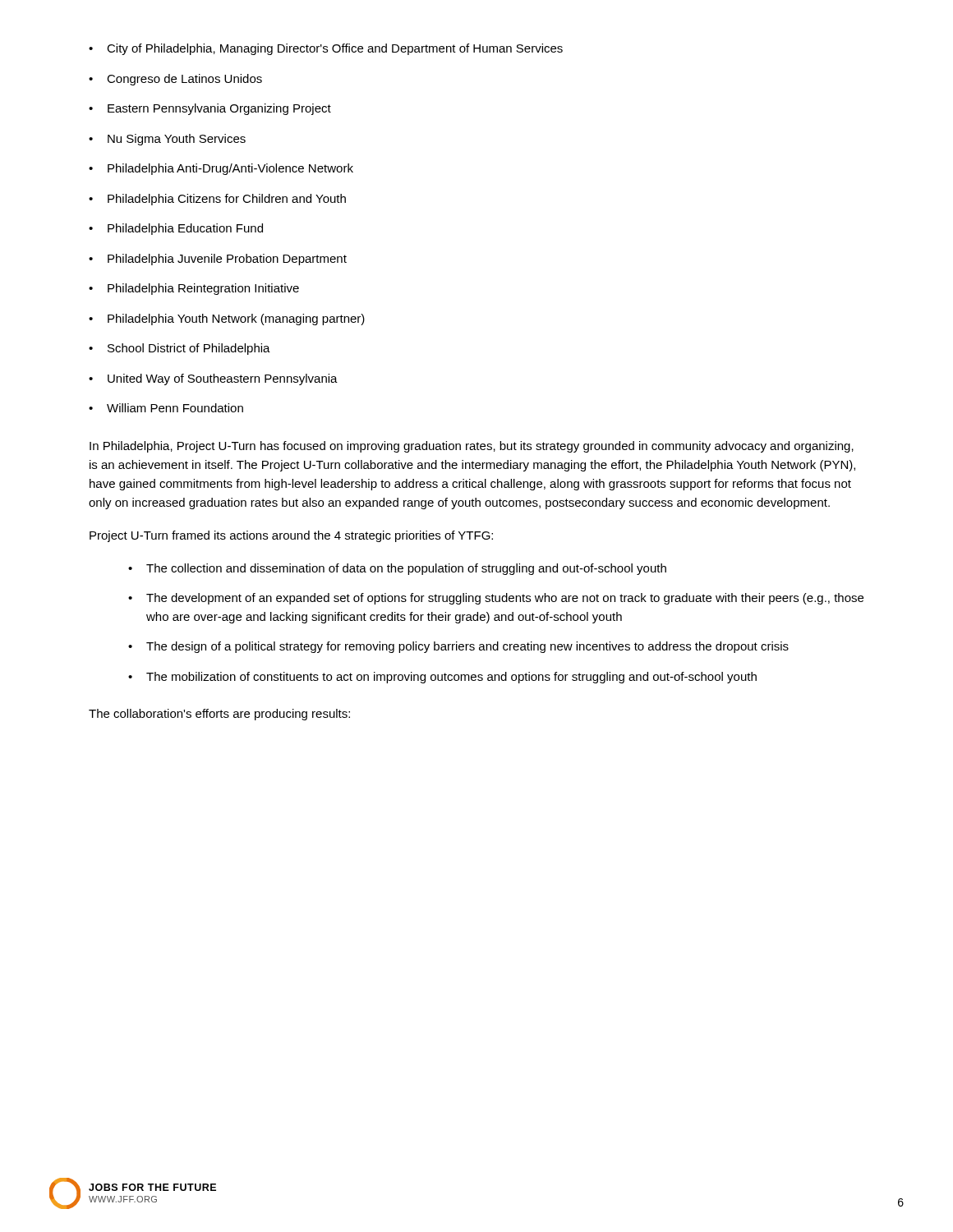Point to the block starting "• The design of"
This screenshot has width=953, height=1232.
458,647
